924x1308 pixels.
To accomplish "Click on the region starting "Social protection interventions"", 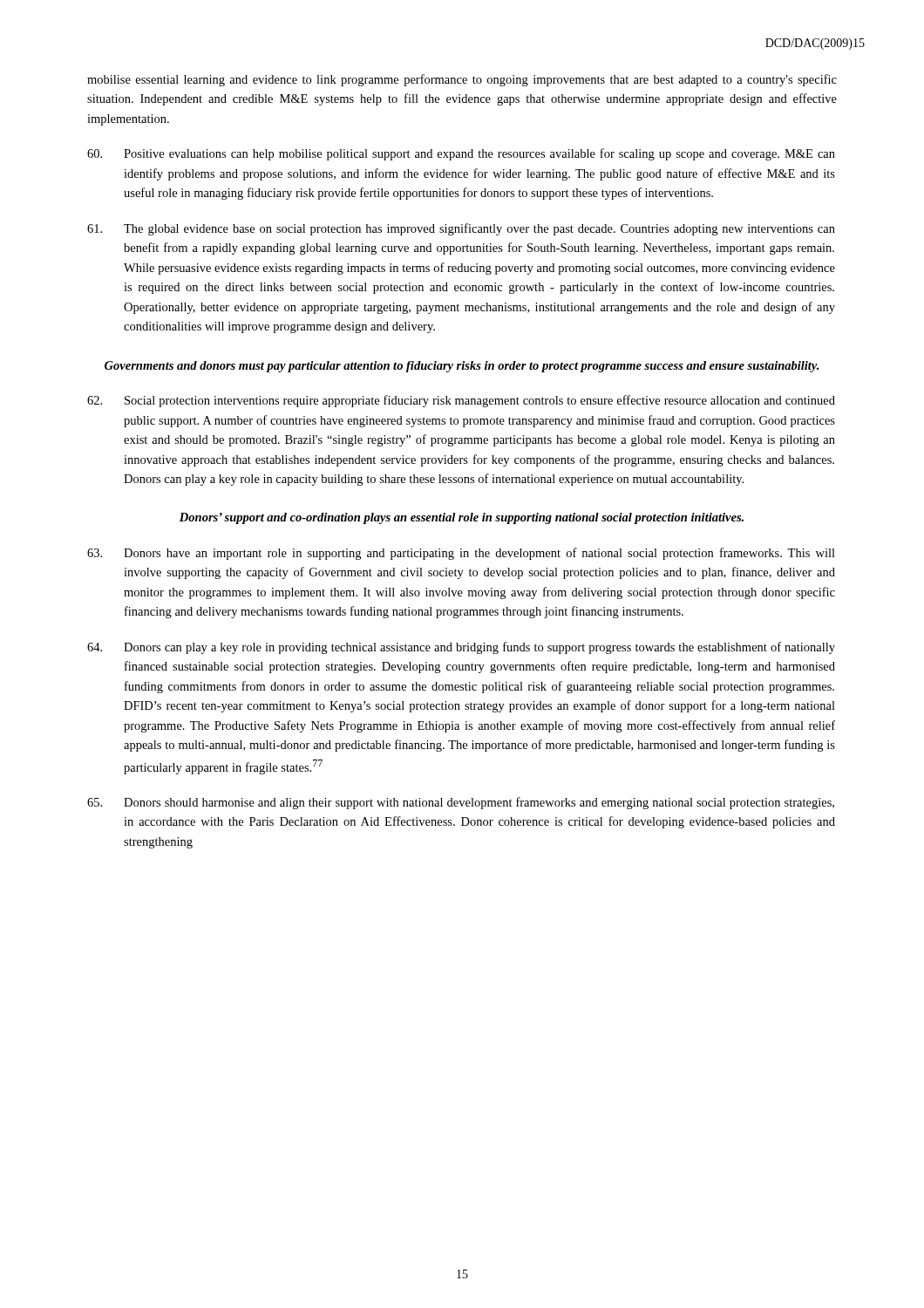I will [x=461, y=440].
